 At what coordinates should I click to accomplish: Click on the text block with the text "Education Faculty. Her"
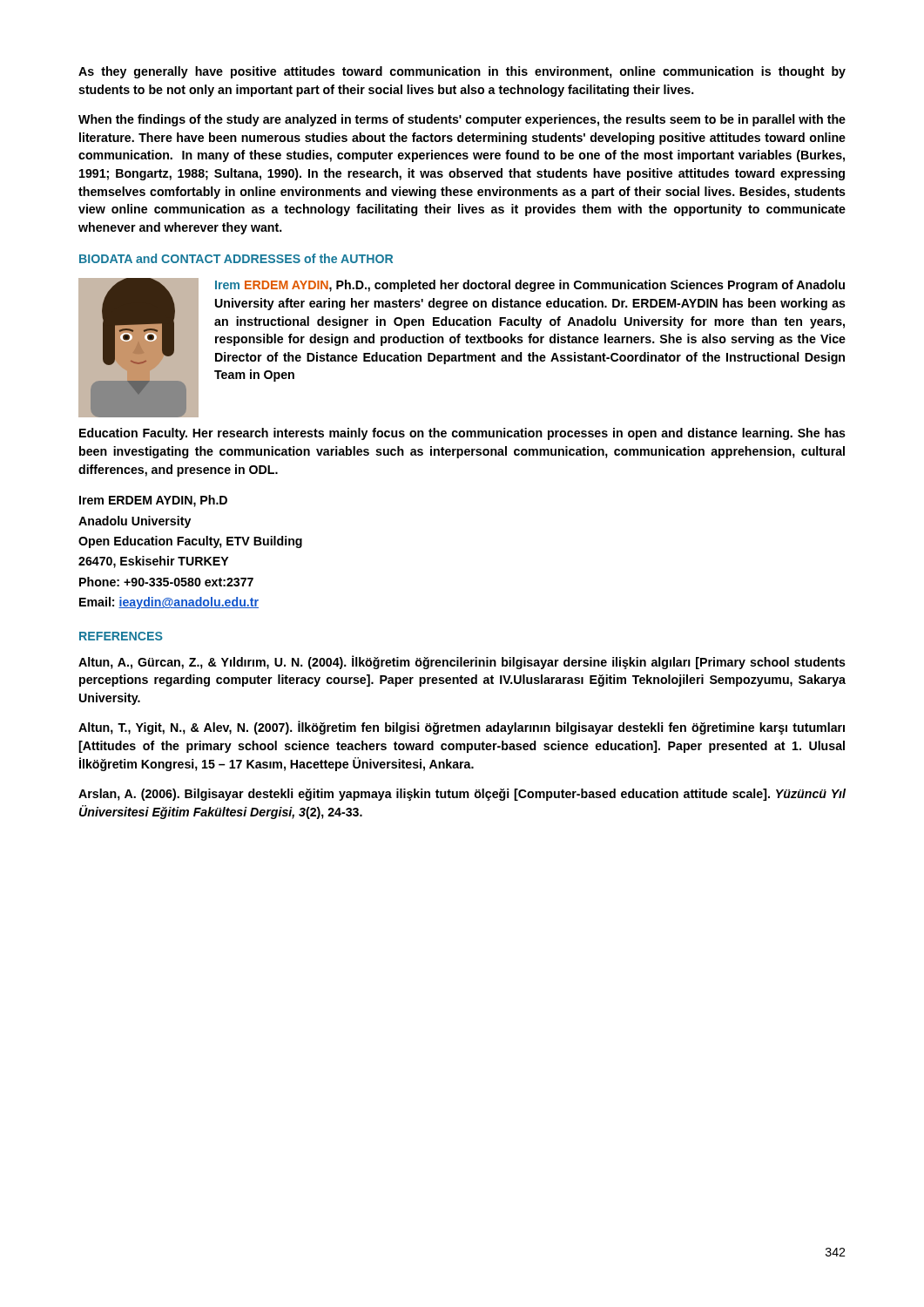click(462, 451)
